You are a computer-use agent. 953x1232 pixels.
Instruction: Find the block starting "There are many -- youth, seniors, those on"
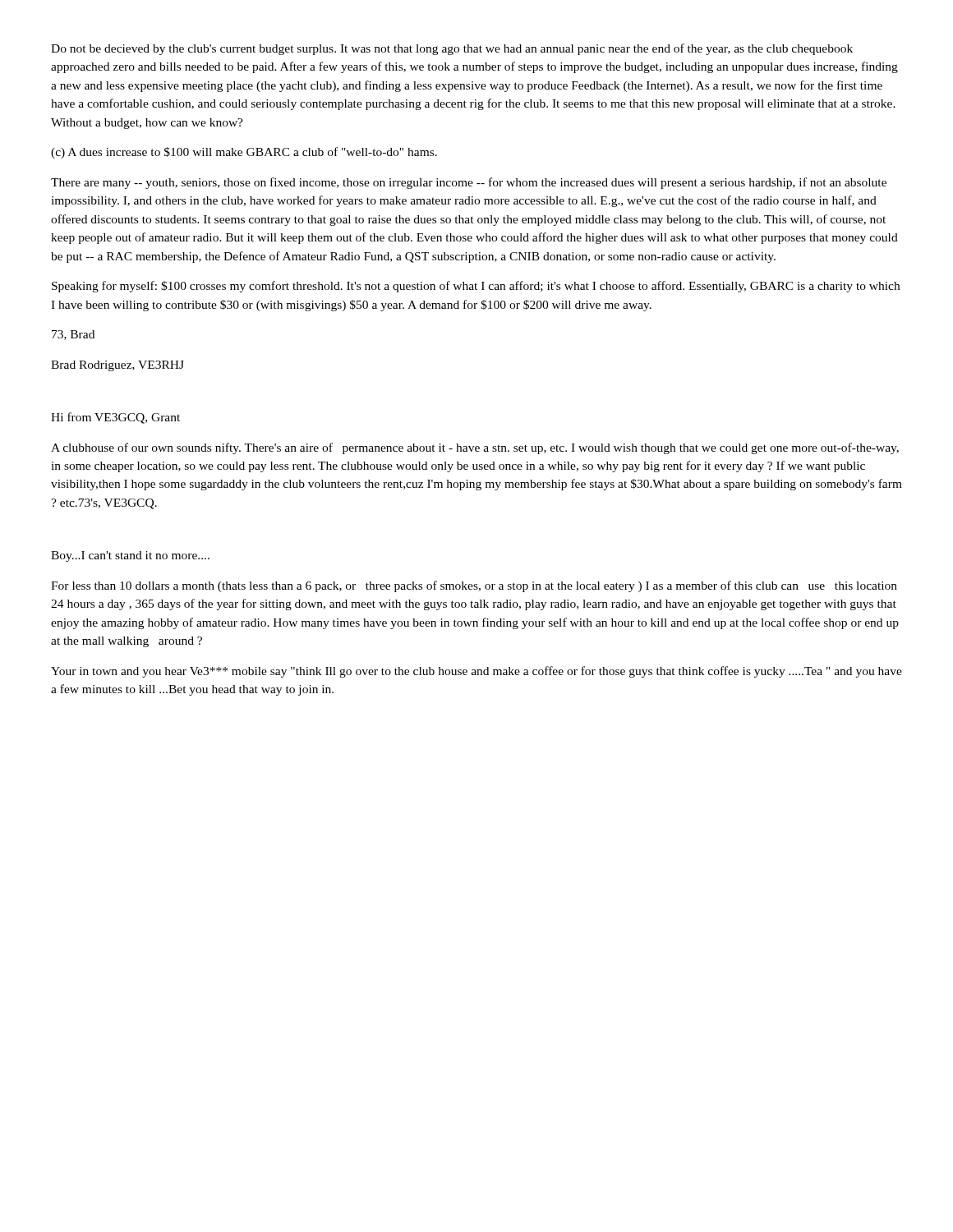coord(474,219)
